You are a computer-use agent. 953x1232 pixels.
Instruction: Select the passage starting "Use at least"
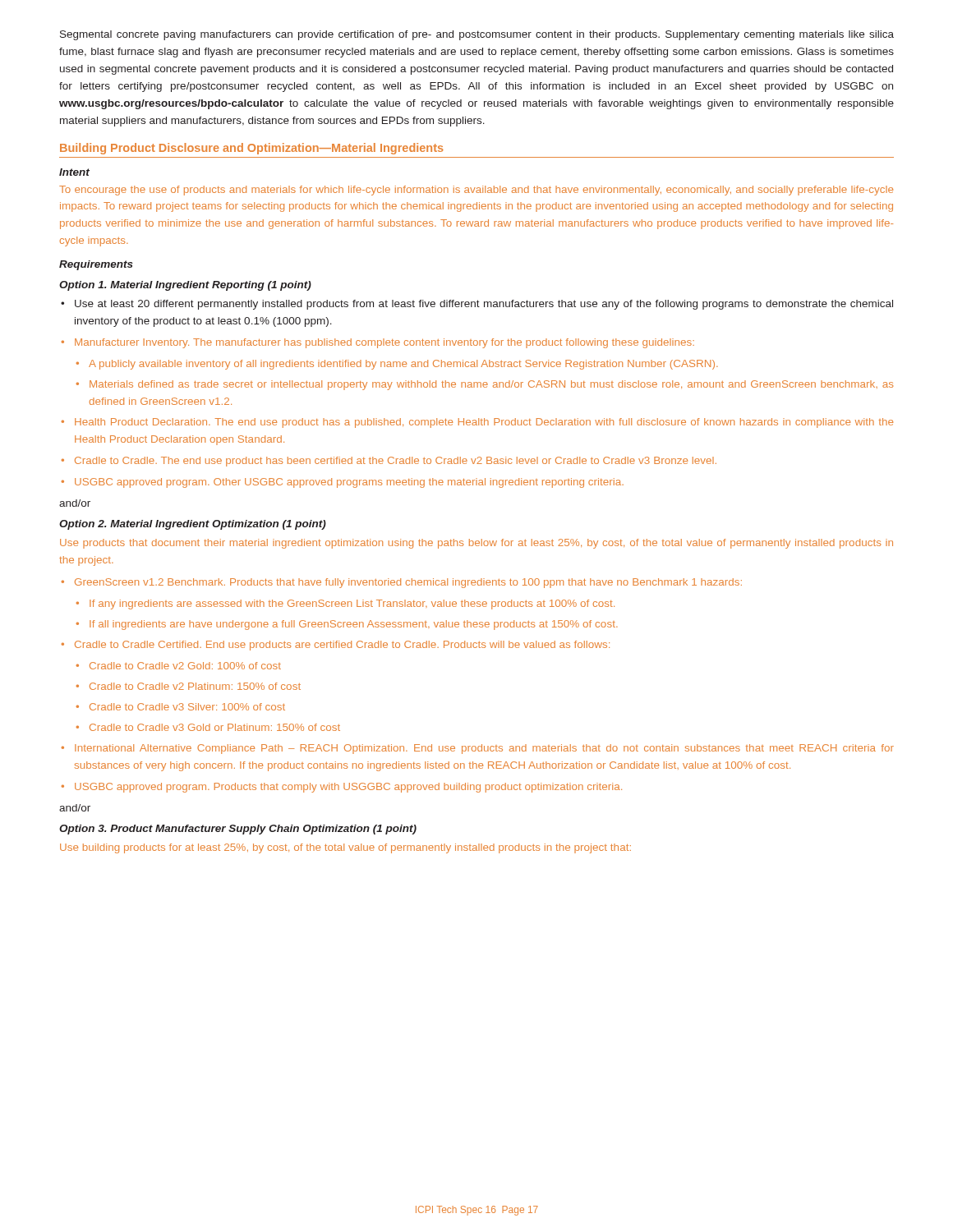point(484,312)
